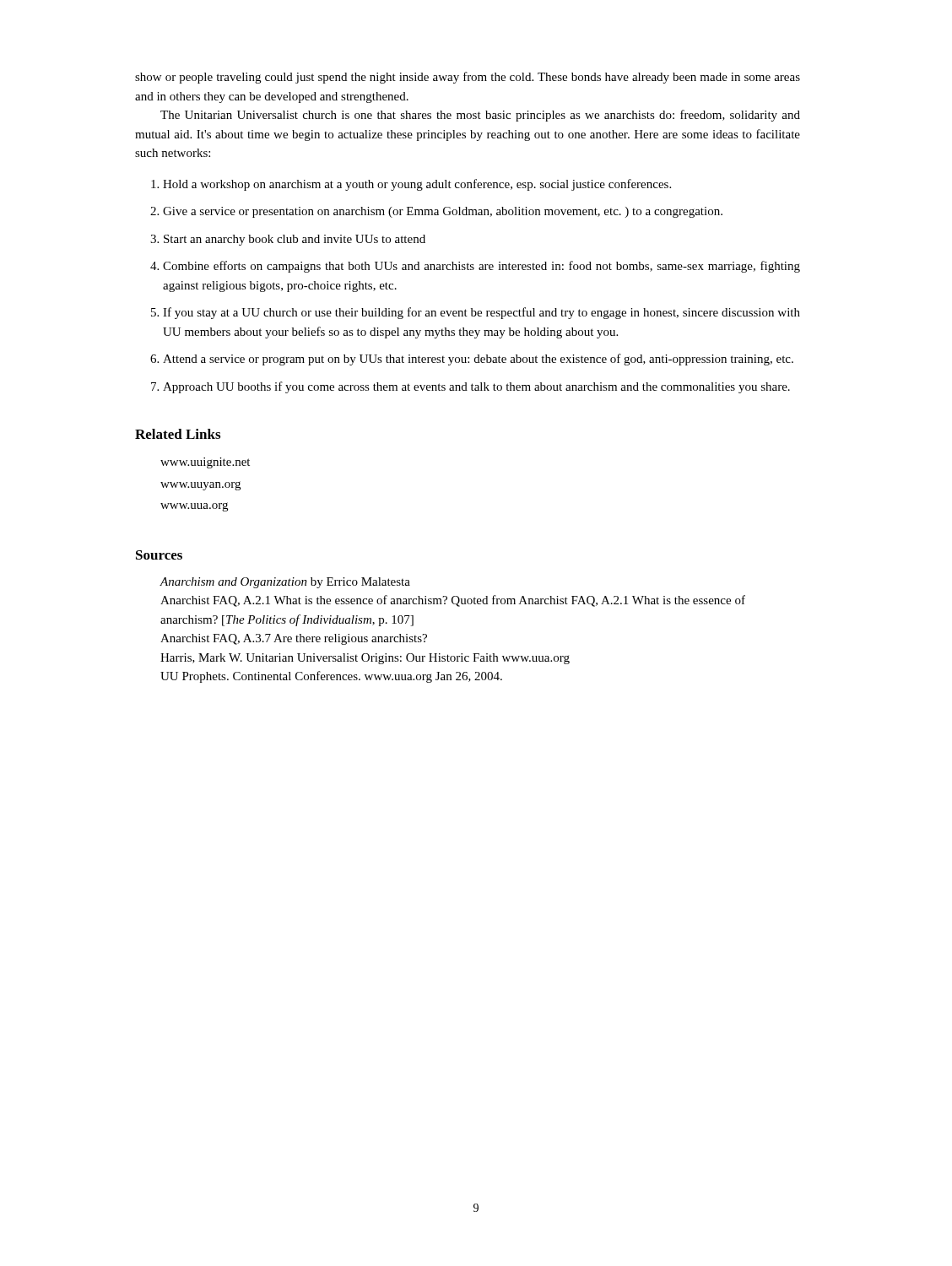Select the region starting "Hold a workshop on anarchism at"
952x1266 pixels.
point(417,184)
